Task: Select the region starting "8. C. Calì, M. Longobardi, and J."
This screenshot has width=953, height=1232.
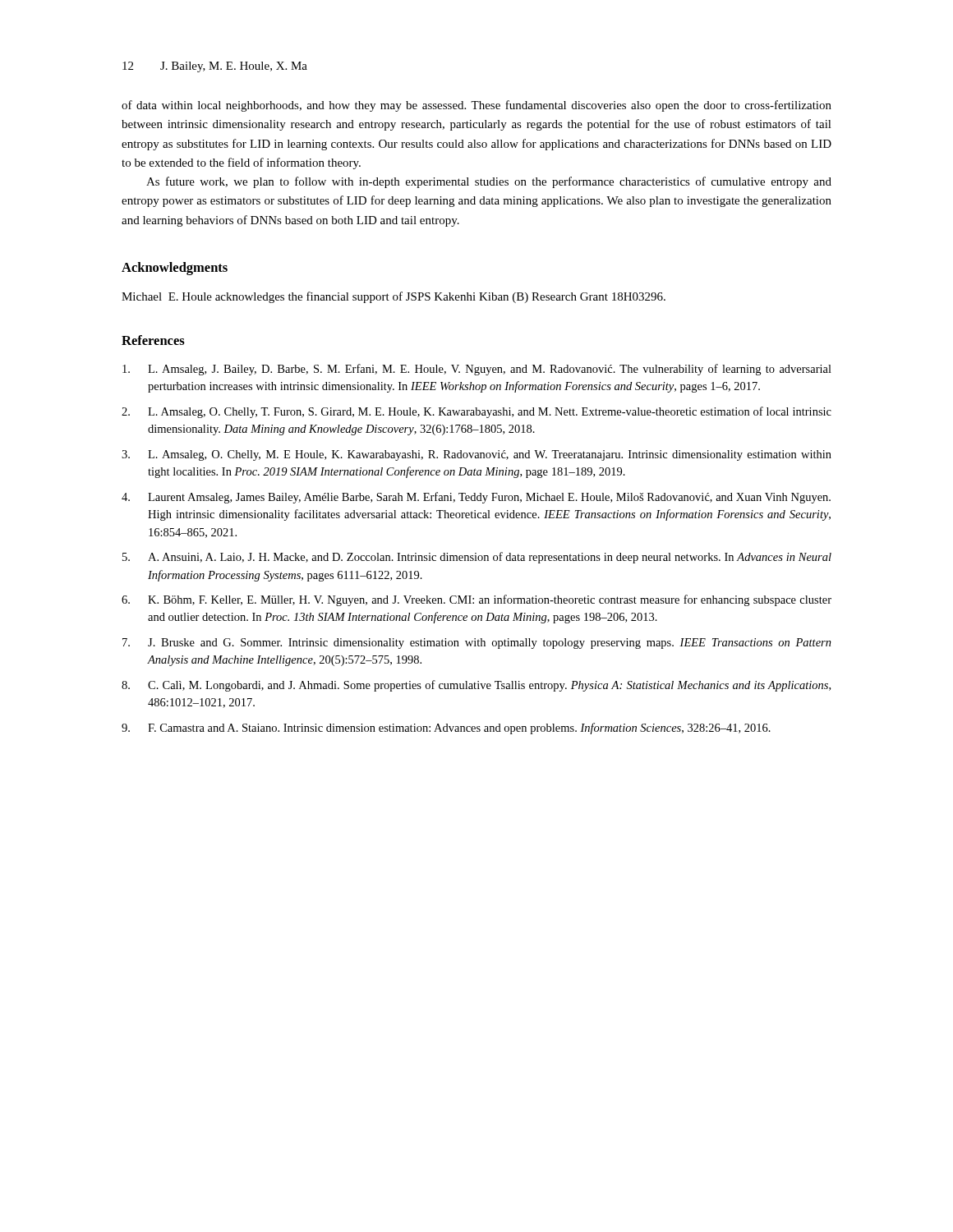Action: click(x=476, y=694)
